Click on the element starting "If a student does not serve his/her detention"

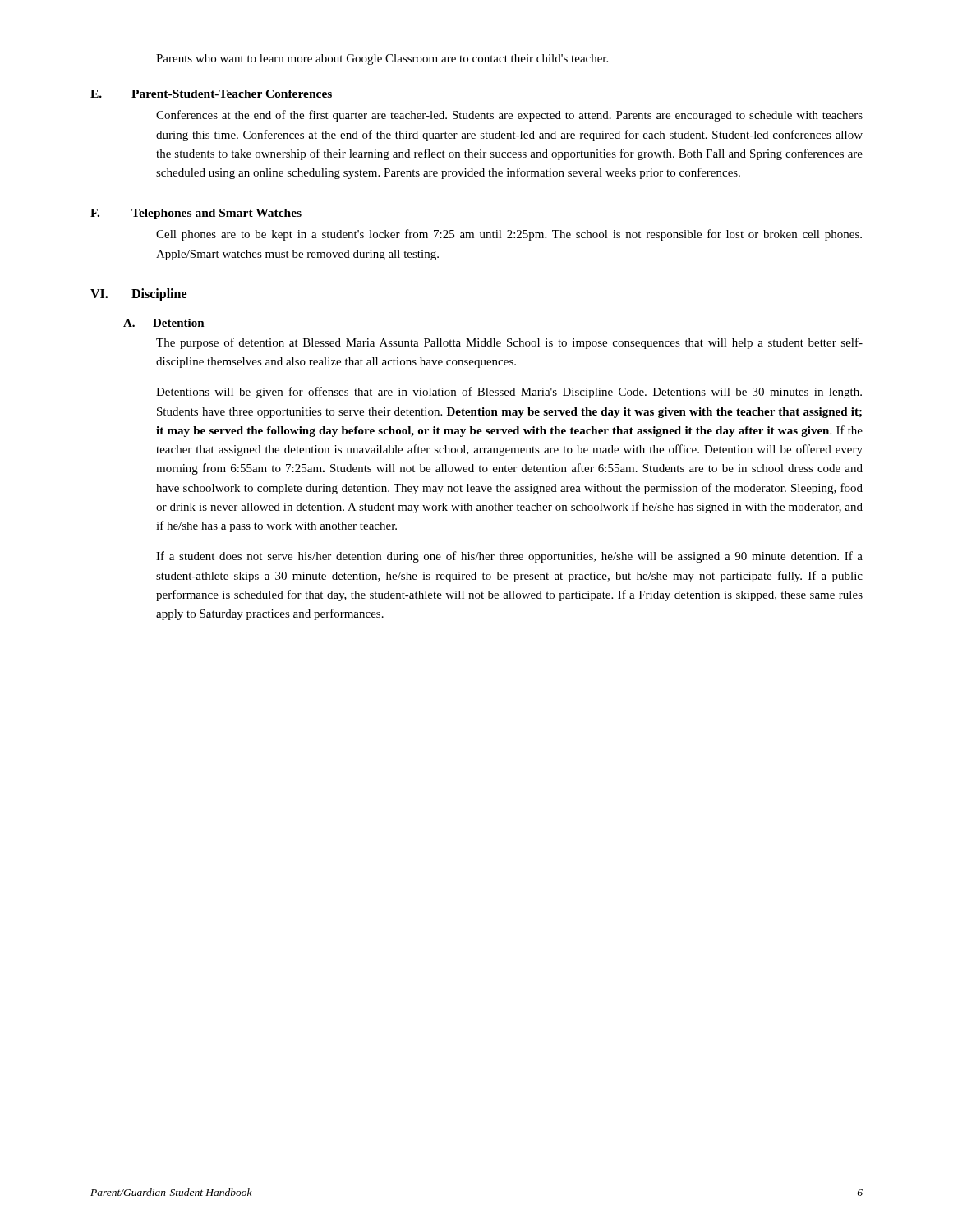[x=509, y=585]
